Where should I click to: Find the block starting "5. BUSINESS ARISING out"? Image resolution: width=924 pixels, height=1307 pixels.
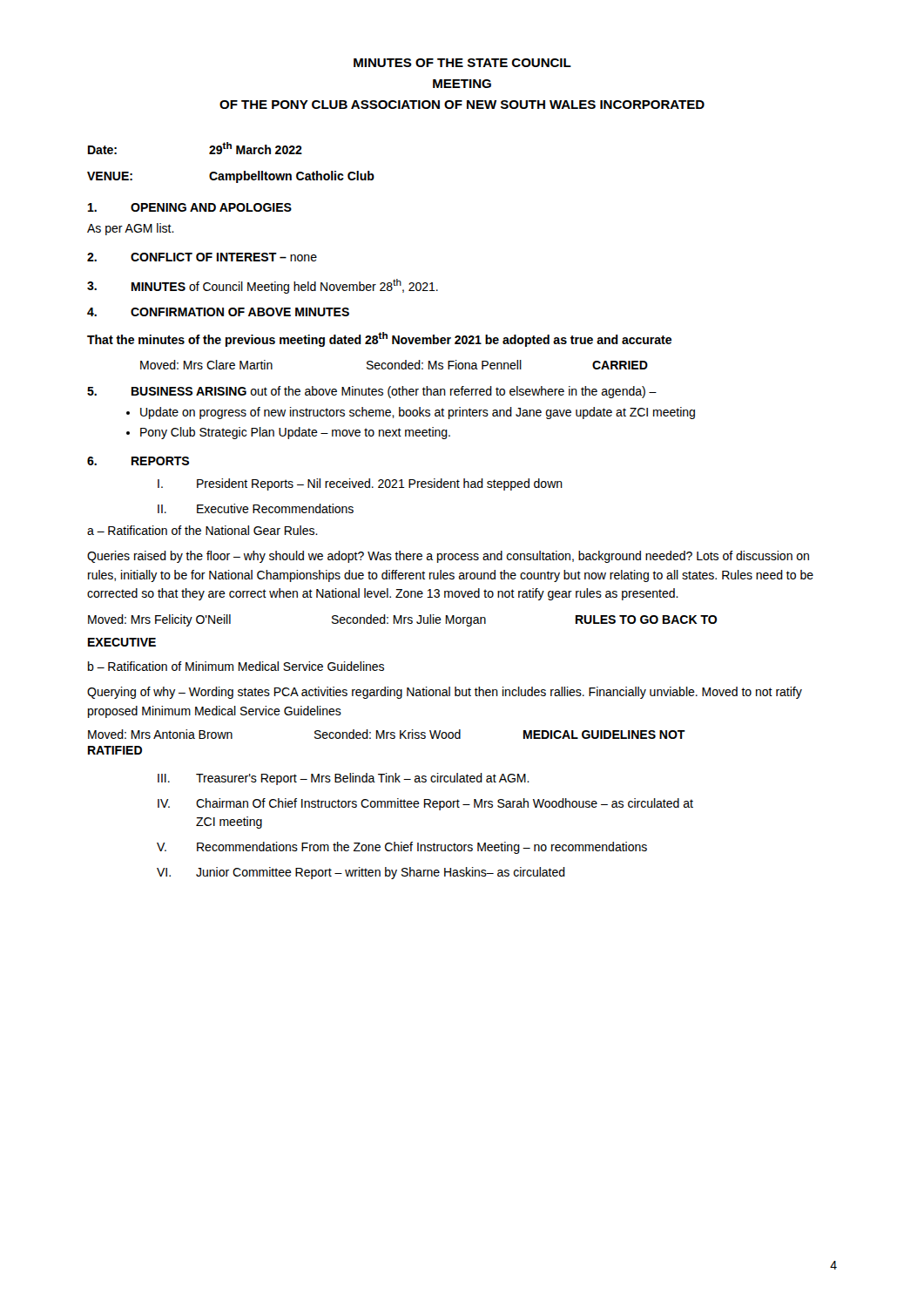pos(372,391)
